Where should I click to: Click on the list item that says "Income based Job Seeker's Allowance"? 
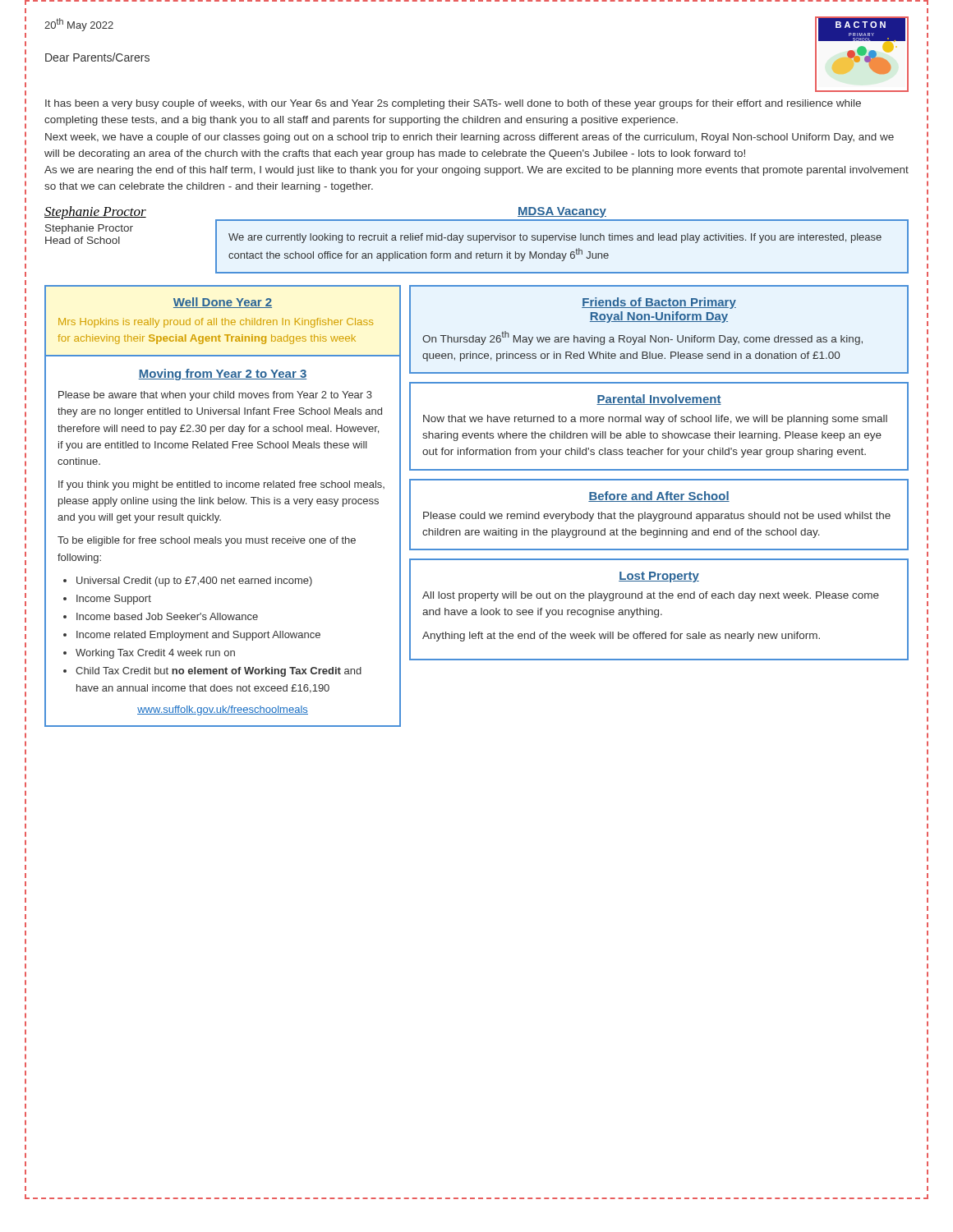(x=167, y=616)
